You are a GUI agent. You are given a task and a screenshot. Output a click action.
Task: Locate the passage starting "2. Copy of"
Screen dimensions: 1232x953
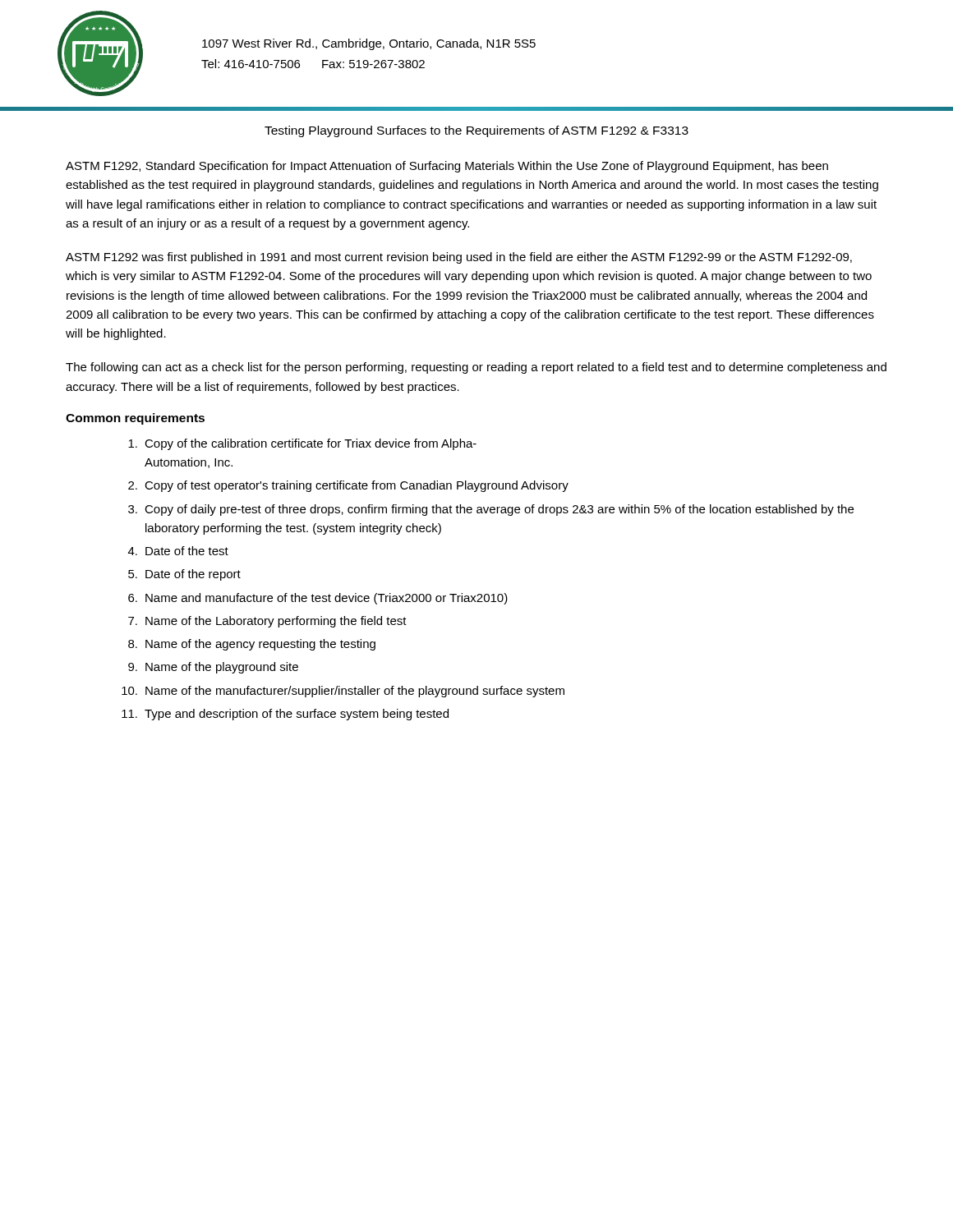tap(501, 485)
